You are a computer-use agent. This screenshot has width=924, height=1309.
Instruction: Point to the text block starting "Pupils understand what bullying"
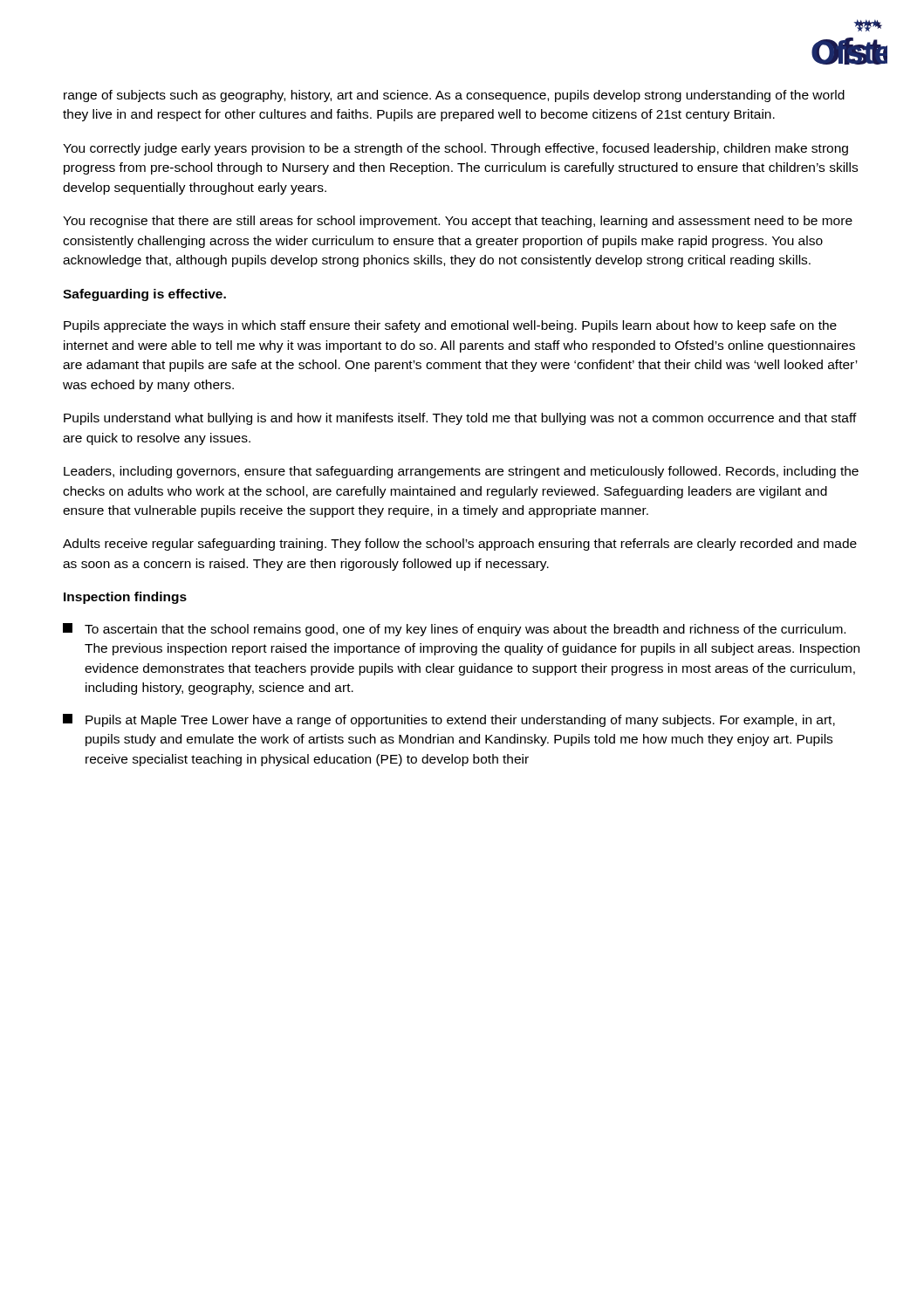click(460, 427)
